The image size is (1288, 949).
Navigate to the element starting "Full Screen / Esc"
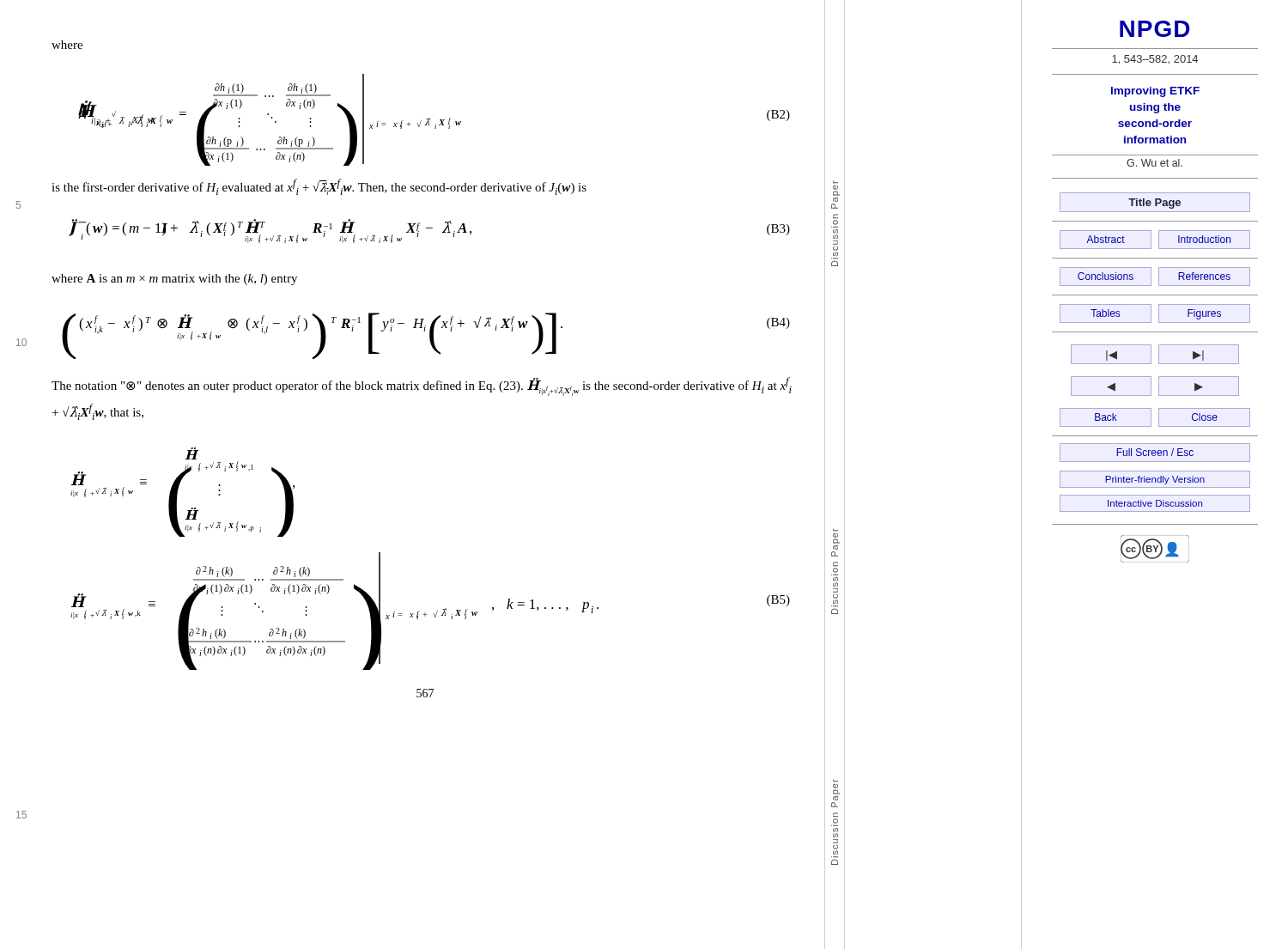[1155, 452]
